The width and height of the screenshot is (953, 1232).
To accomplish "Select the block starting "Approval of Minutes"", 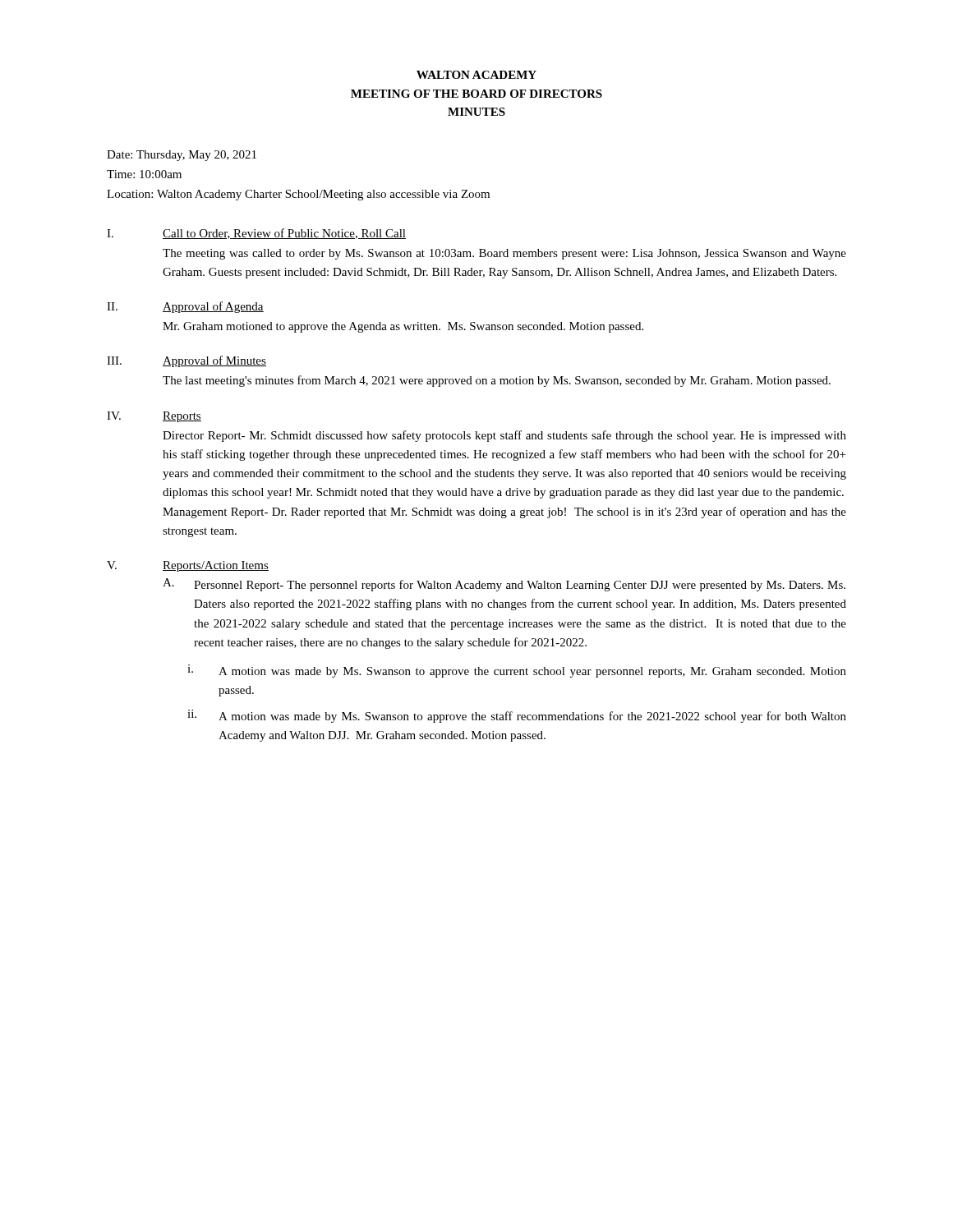I will click(x=214, y=361).
